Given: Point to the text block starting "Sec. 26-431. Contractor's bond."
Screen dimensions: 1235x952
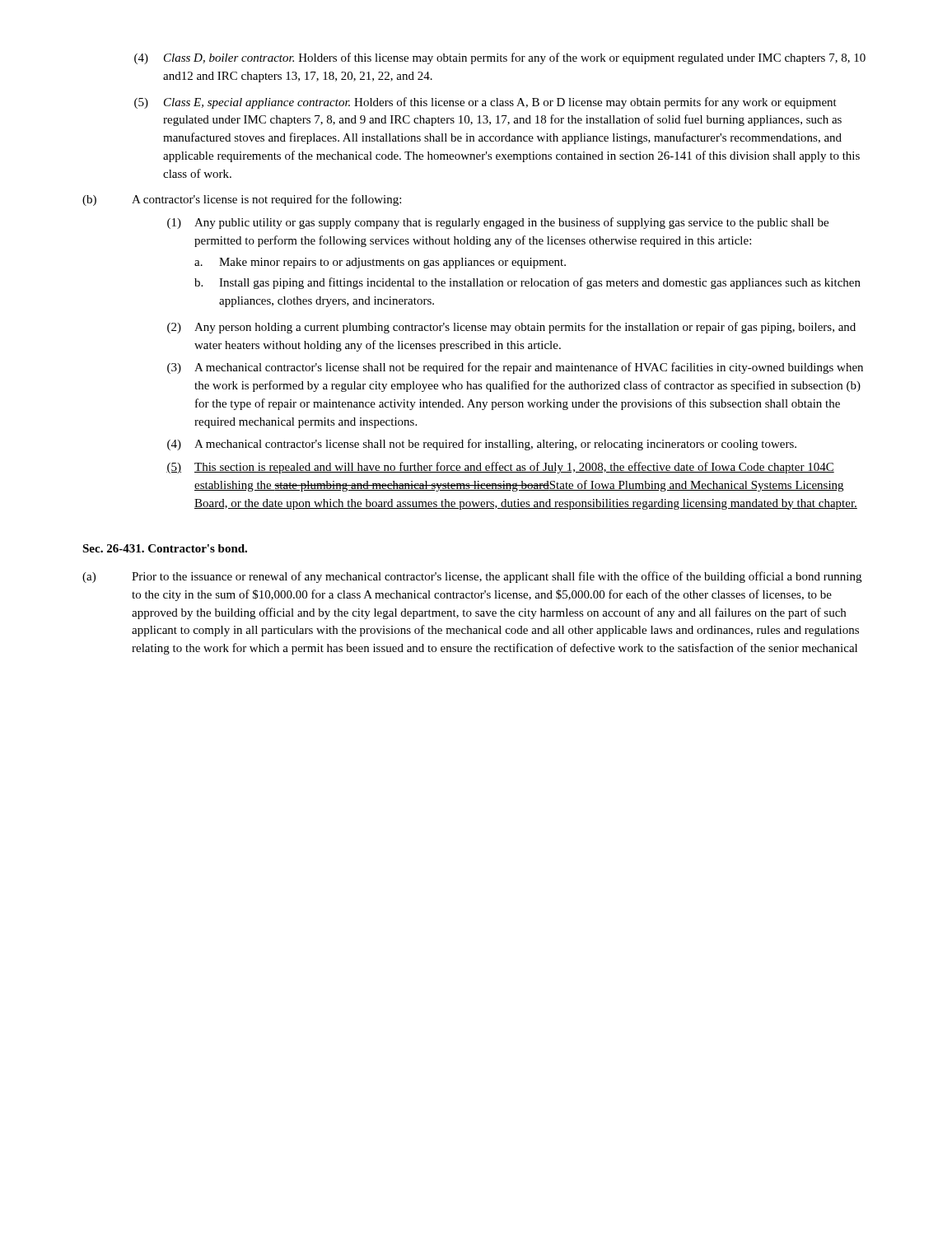Looking at the screenshot, I should (165, 549).
